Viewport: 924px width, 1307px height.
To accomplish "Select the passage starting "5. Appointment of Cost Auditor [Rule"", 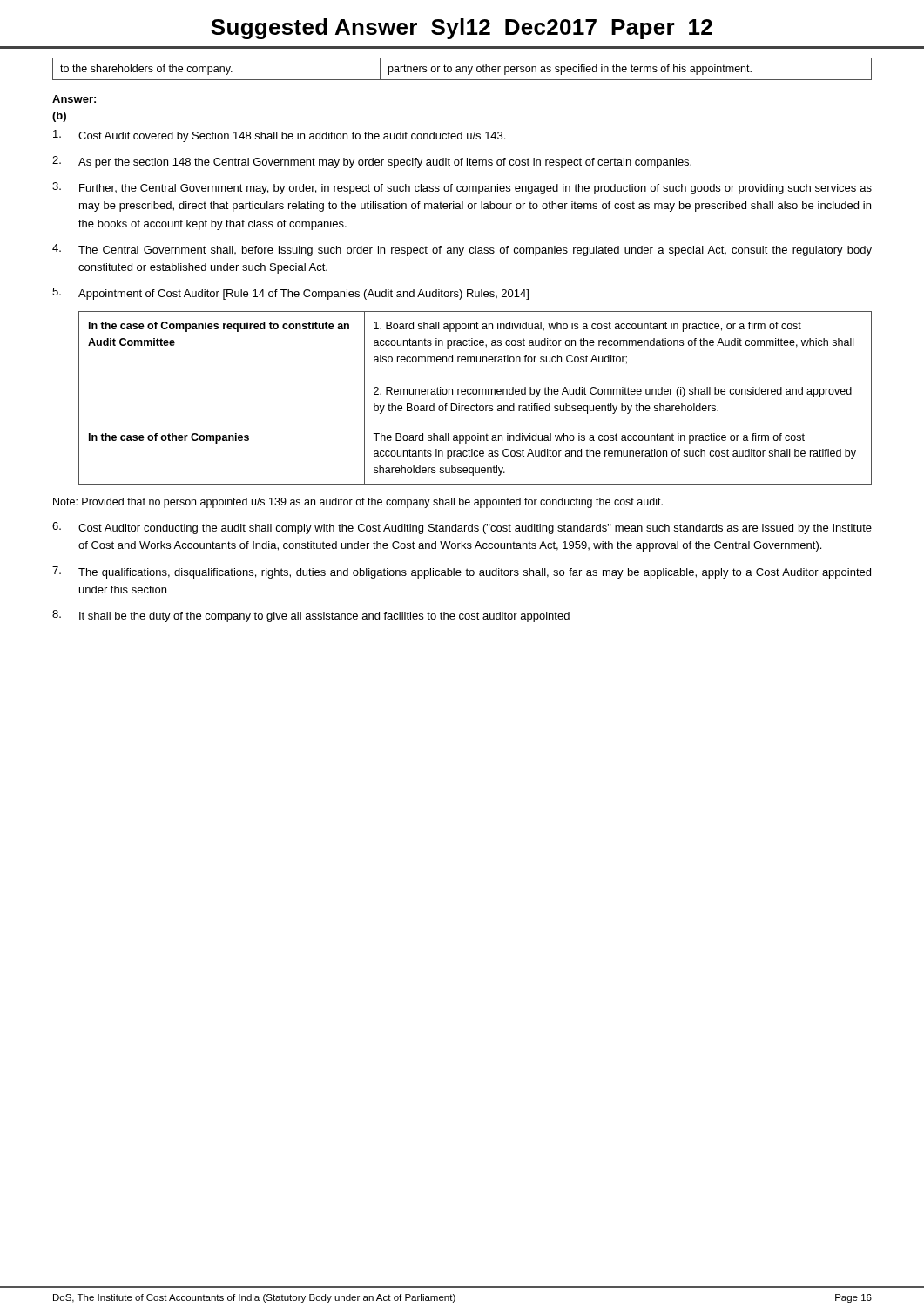I will tap(291, 294).
